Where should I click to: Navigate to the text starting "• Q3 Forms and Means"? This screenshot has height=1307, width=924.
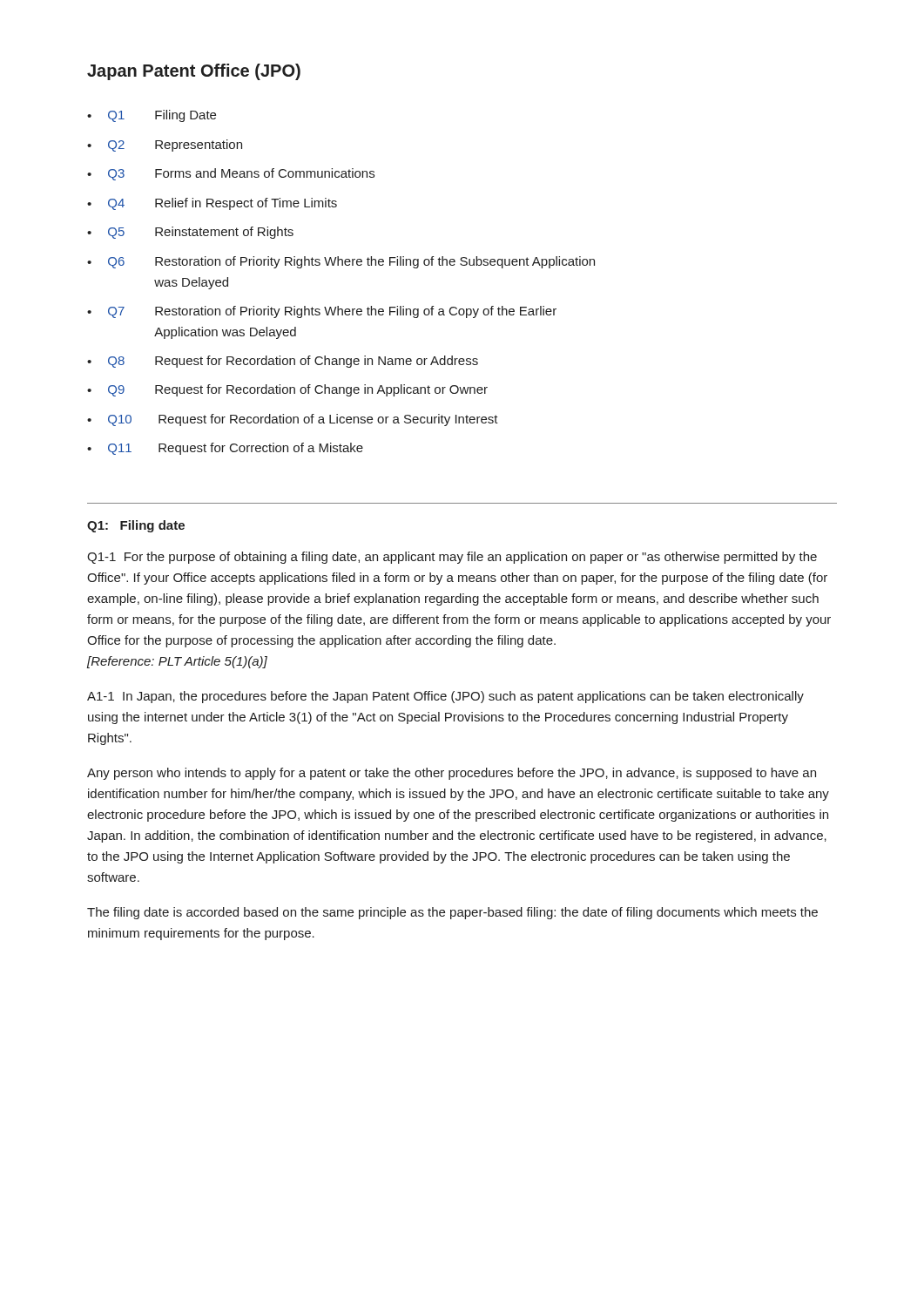pyautogui.click(x=231, y=174)
